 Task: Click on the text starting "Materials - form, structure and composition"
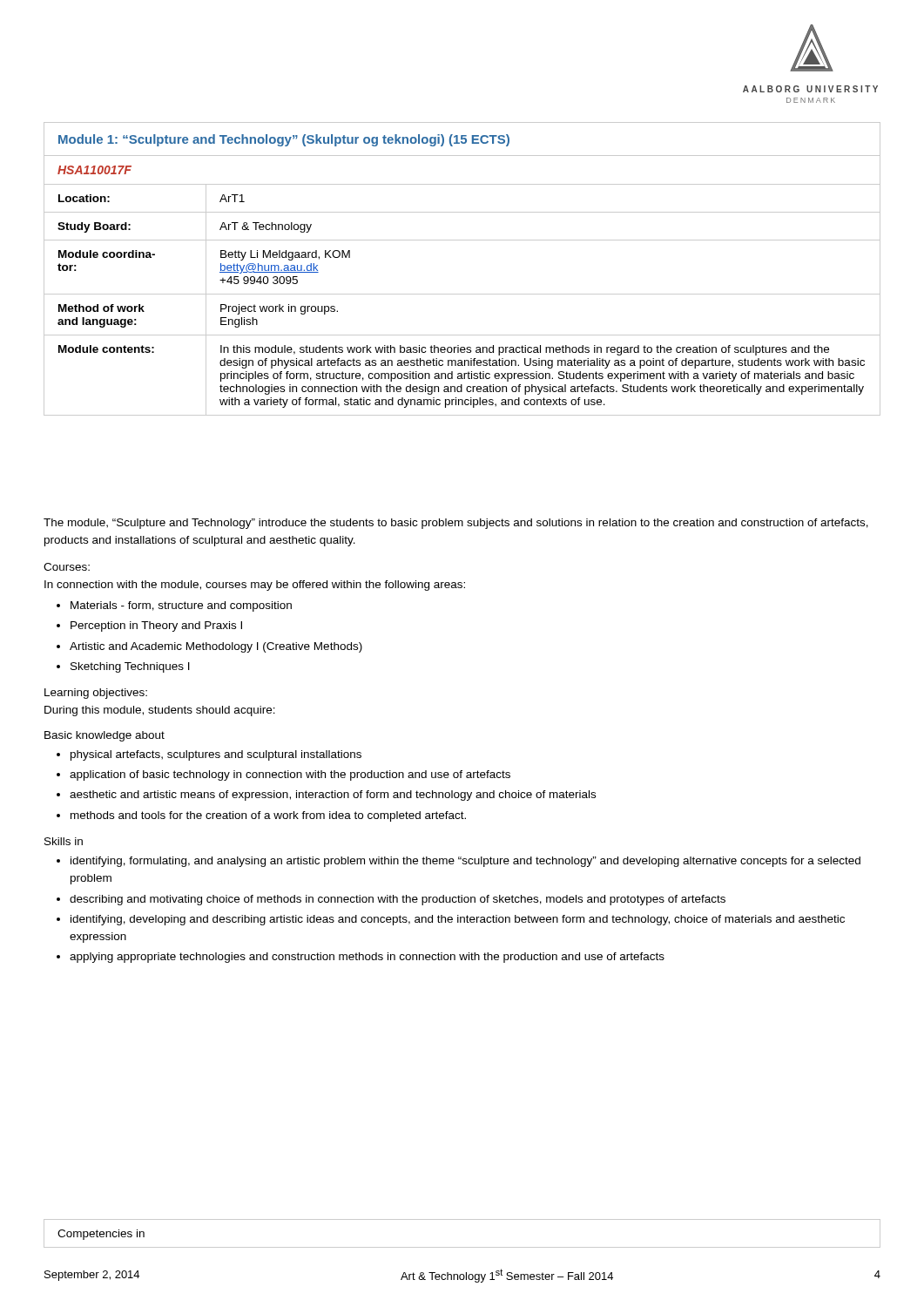[181, 605]
